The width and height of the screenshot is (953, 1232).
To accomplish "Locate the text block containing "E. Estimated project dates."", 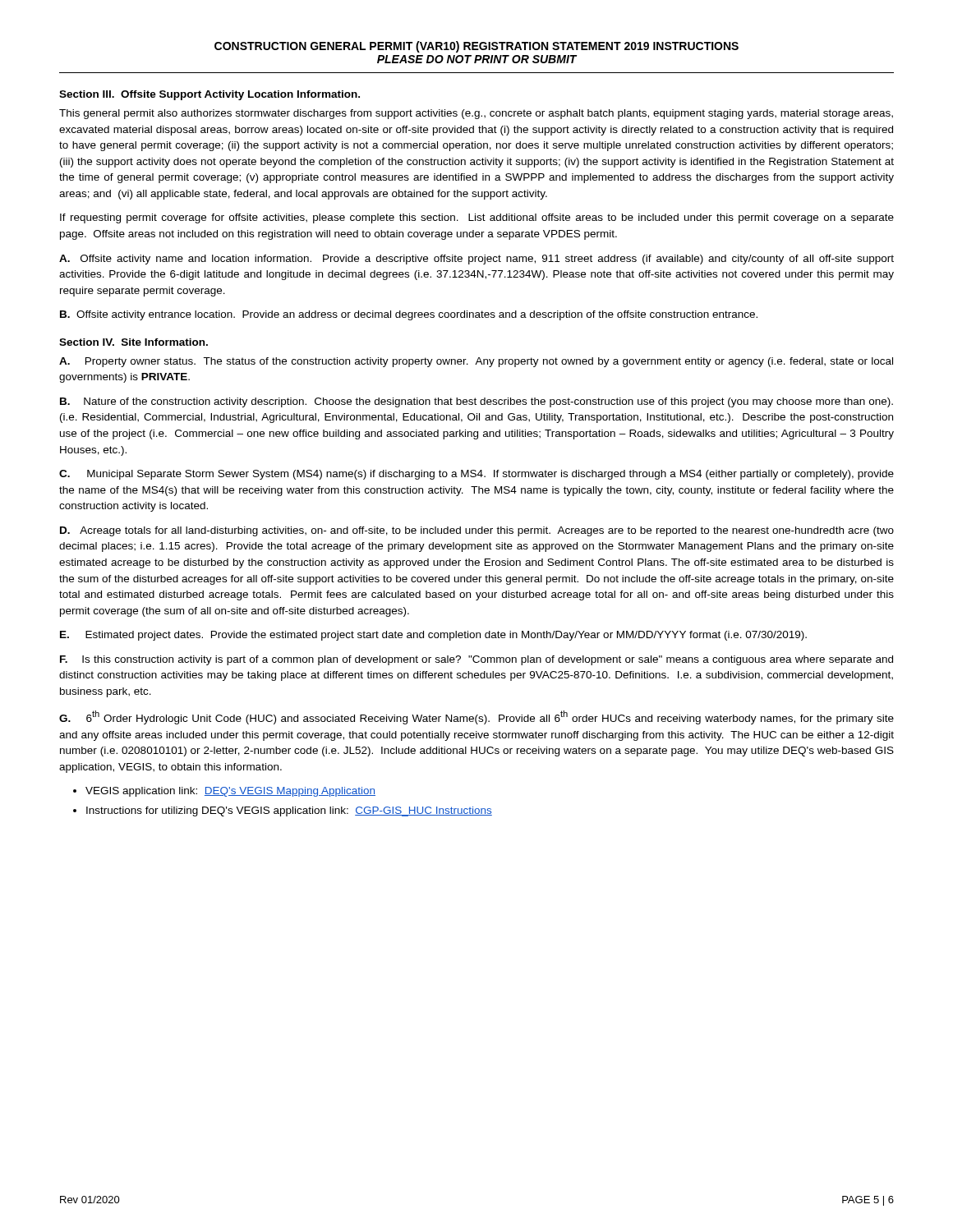I will (x=433, y=635).
